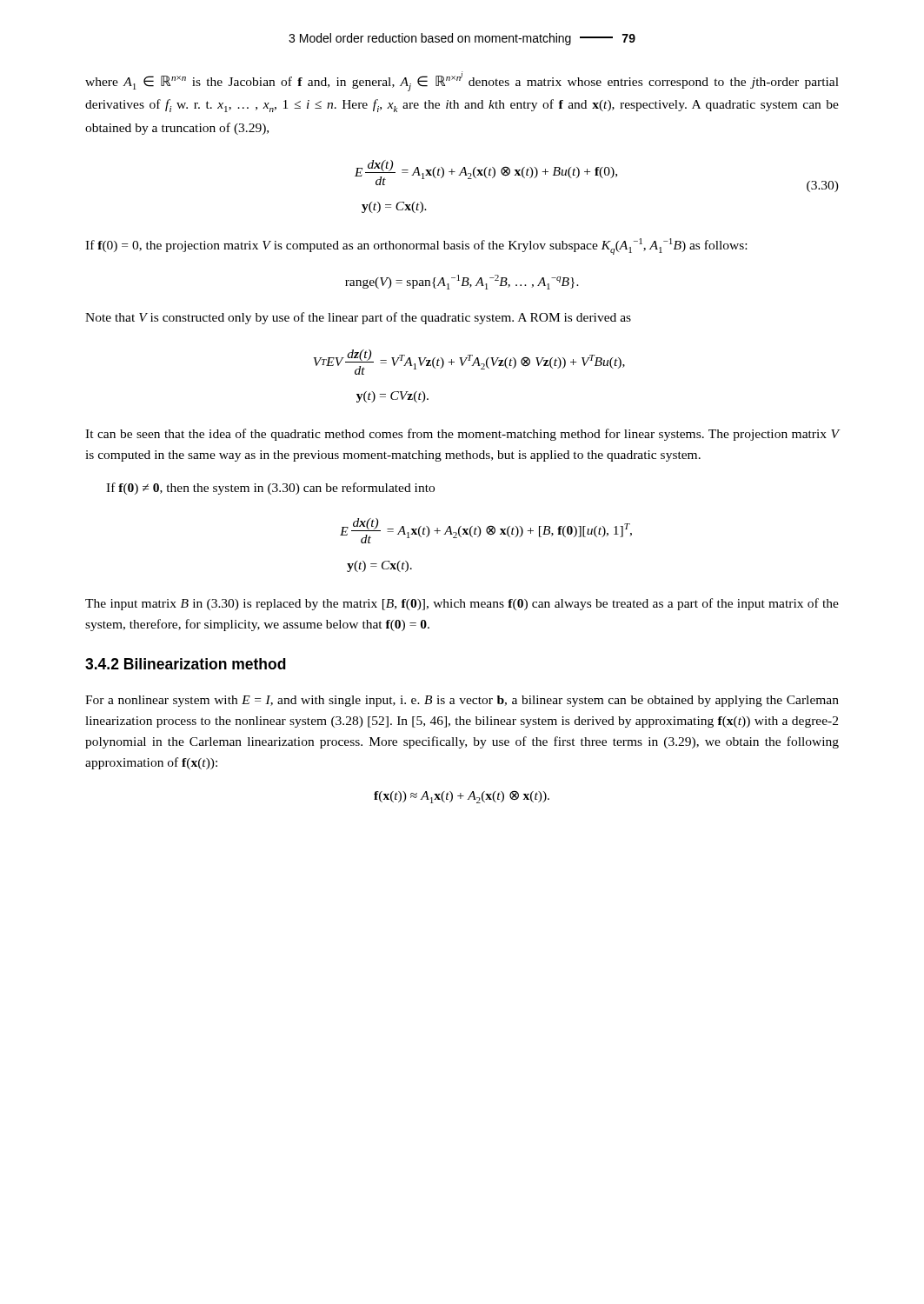Viewport: 924px width, 1304px height.
Task: Click where it says "3.4.2 Bilinearization method"
Action: (x=186, y=664)
